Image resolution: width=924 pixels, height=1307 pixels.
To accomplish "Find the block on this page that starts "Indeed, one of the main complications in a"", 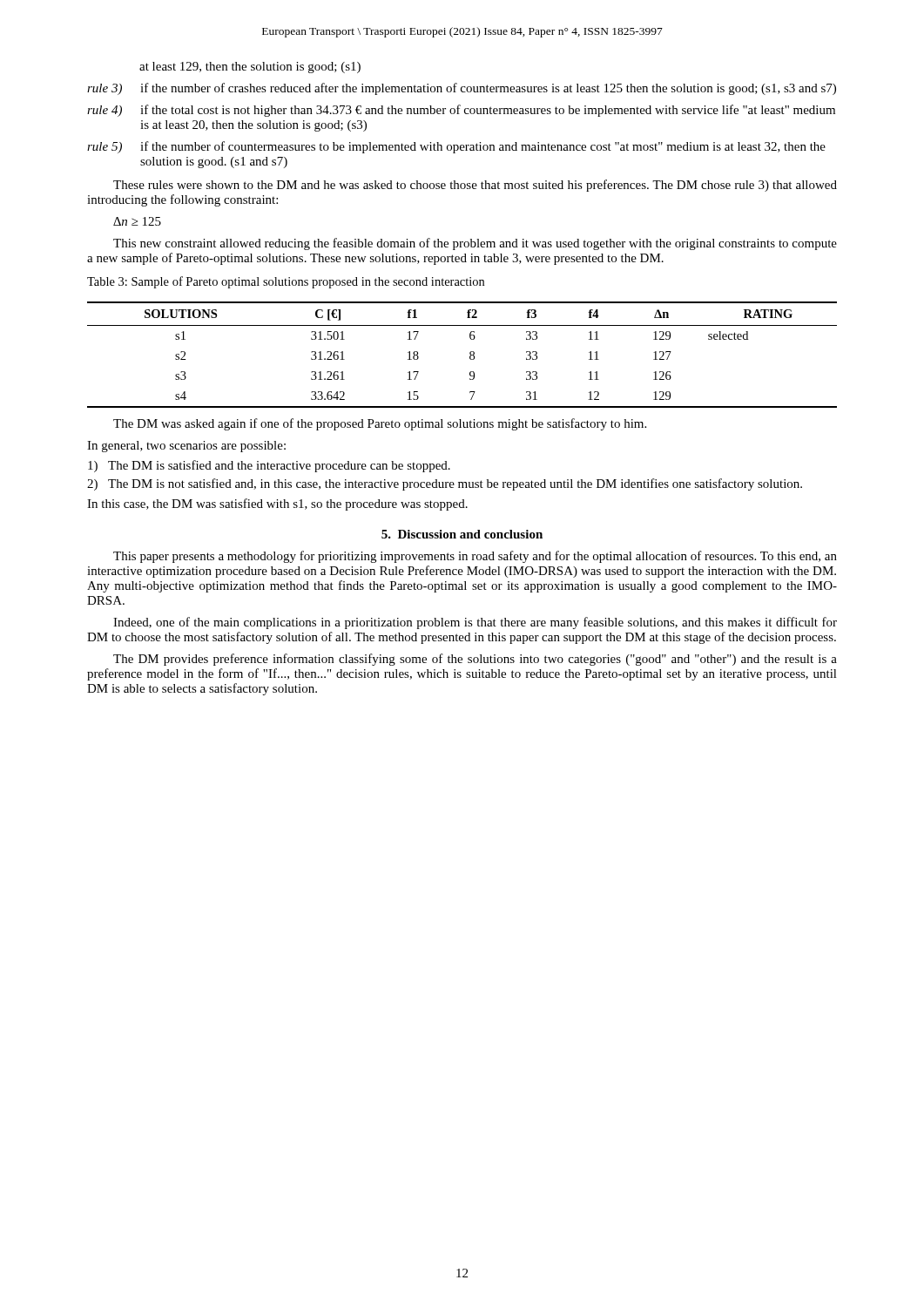I will pyautogui.click(x=462, y=630).
